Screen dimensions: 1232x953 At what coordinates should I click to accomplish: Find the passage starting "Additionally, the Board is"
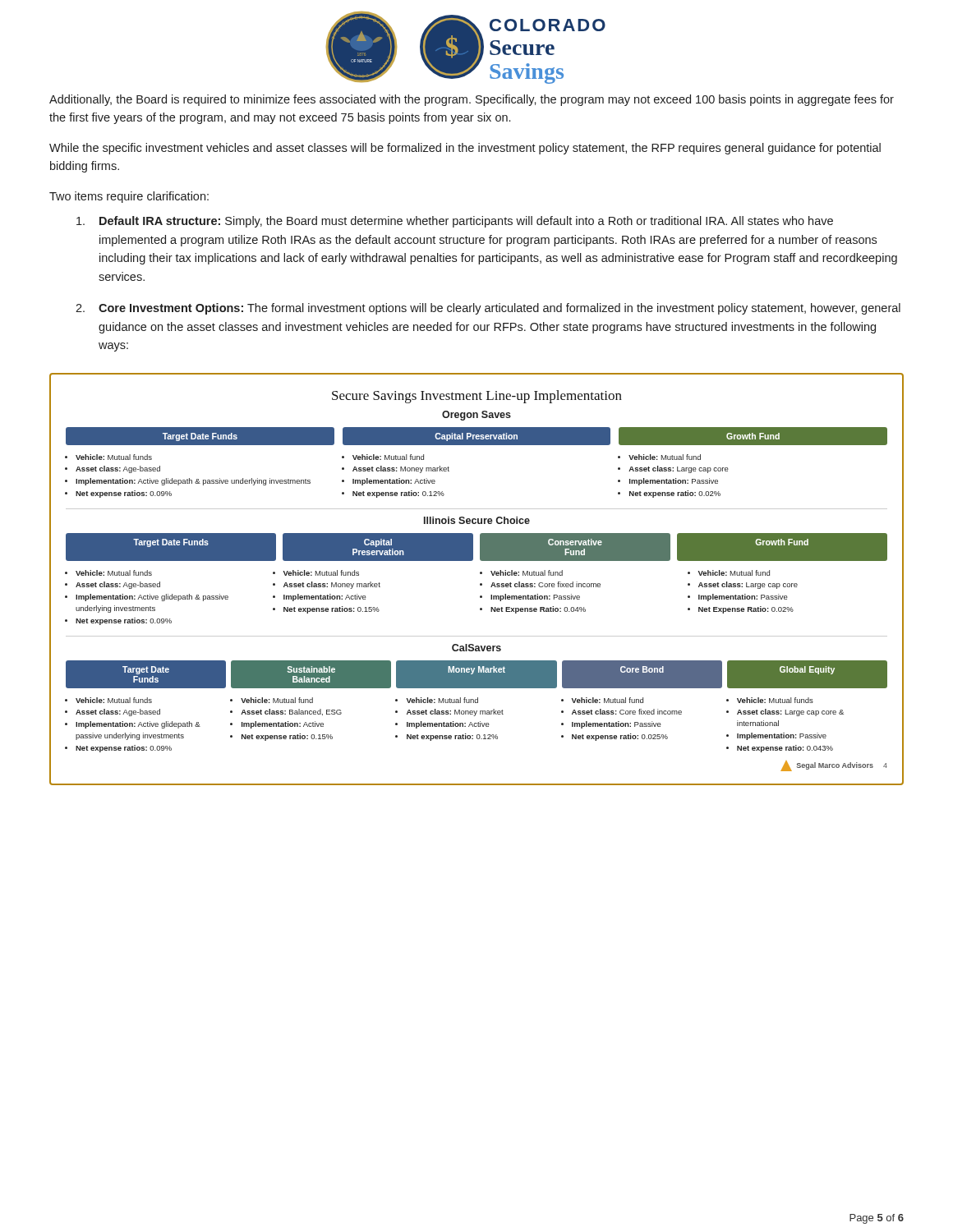(472, 109)
